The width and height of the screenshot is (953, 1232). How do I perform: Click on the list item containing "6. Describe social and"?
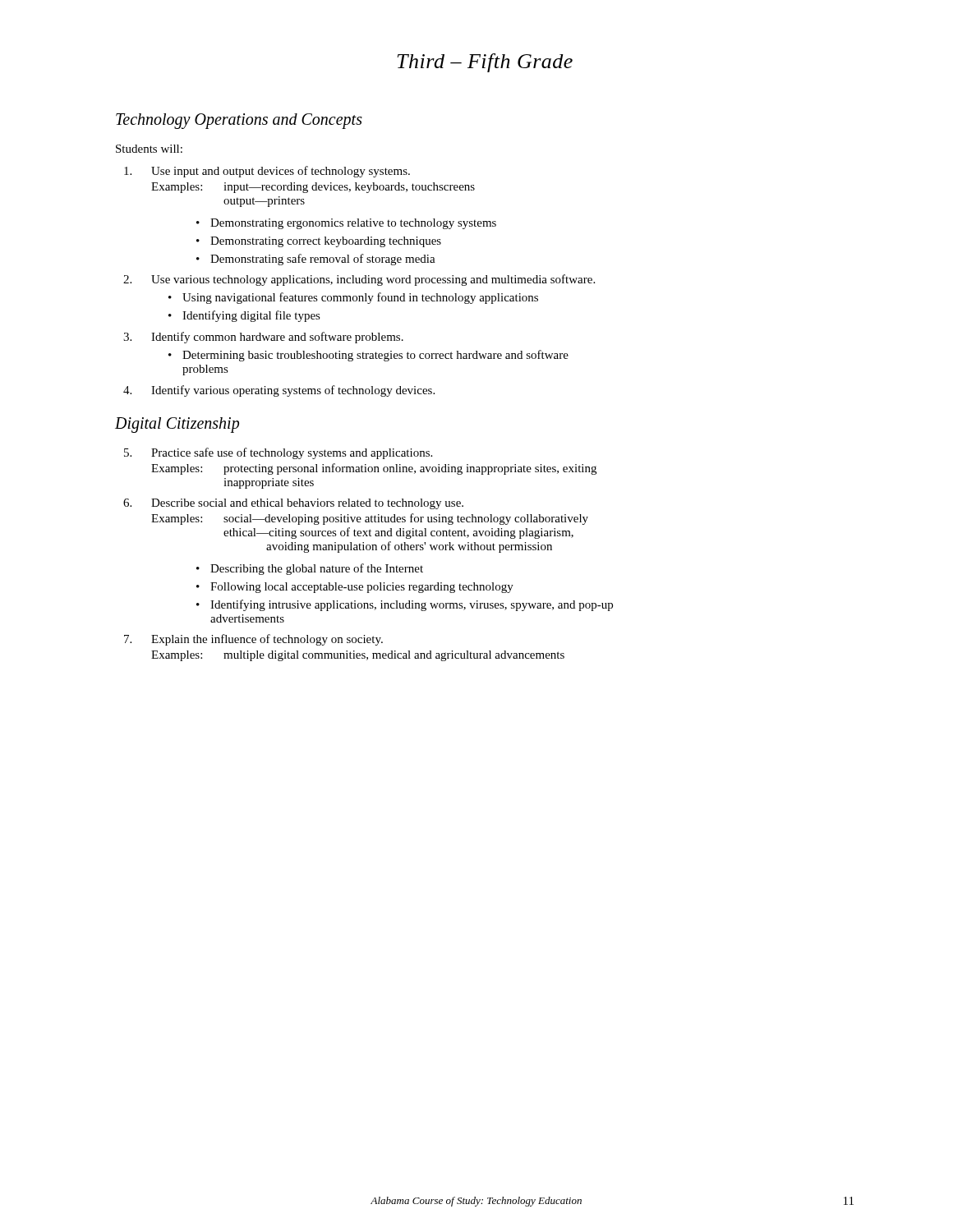click(x=489, y=525)
